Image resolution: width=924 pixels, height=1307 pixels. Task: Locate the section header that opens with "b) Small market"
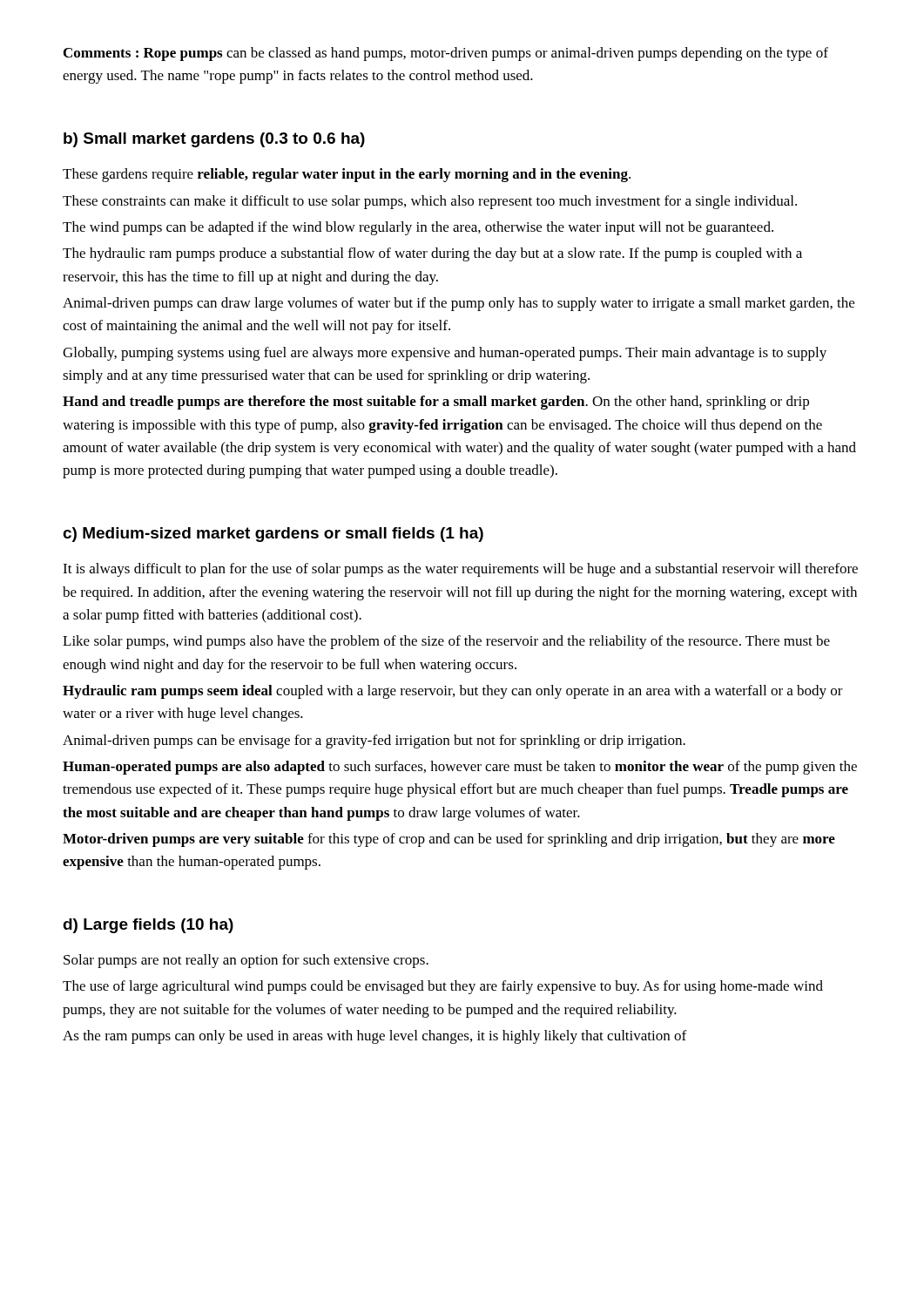214,138
